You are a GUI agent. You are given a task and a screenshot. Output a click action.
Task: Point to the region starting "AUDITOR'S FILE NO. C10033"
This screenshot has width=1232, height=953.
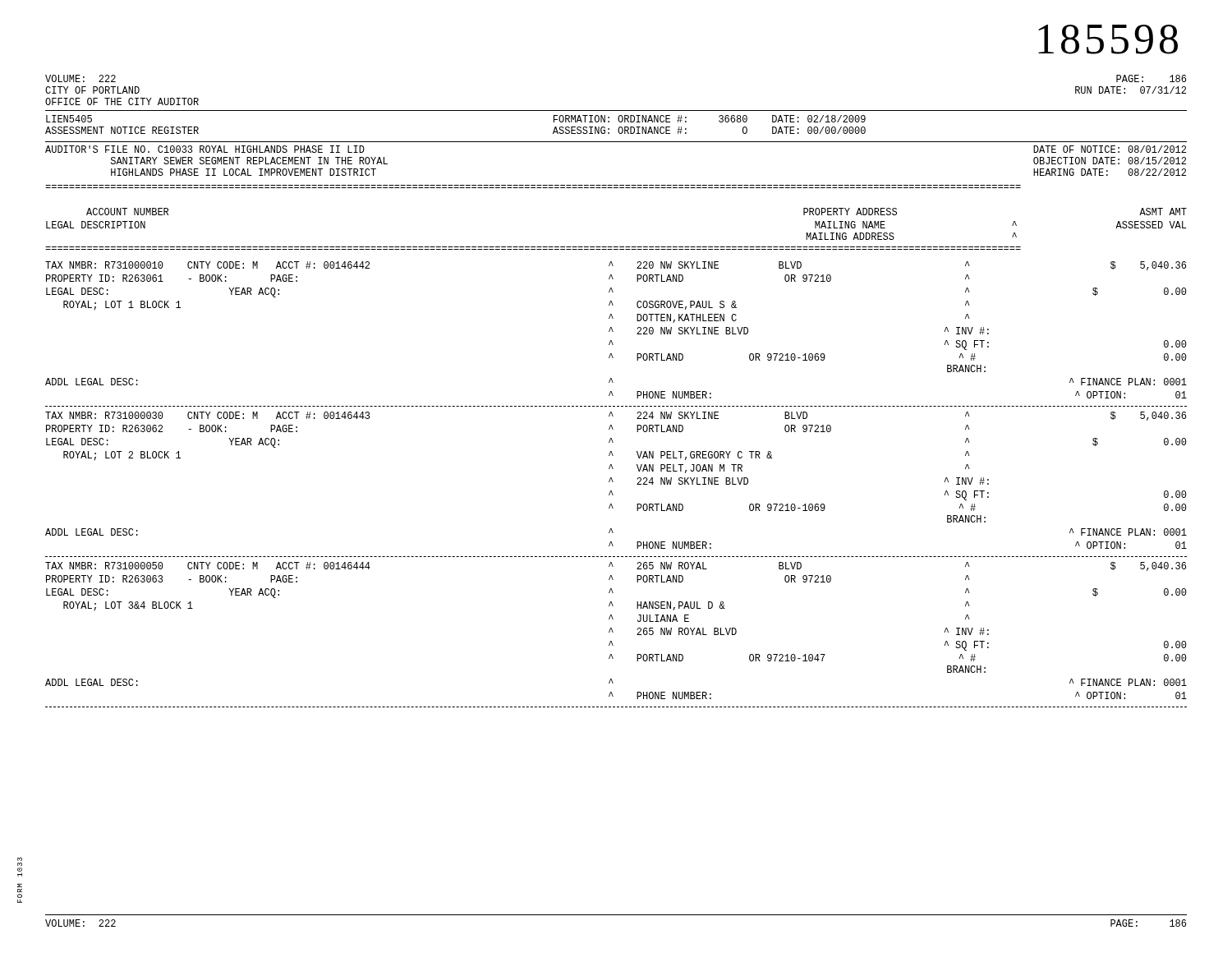[x=95, y=149]
